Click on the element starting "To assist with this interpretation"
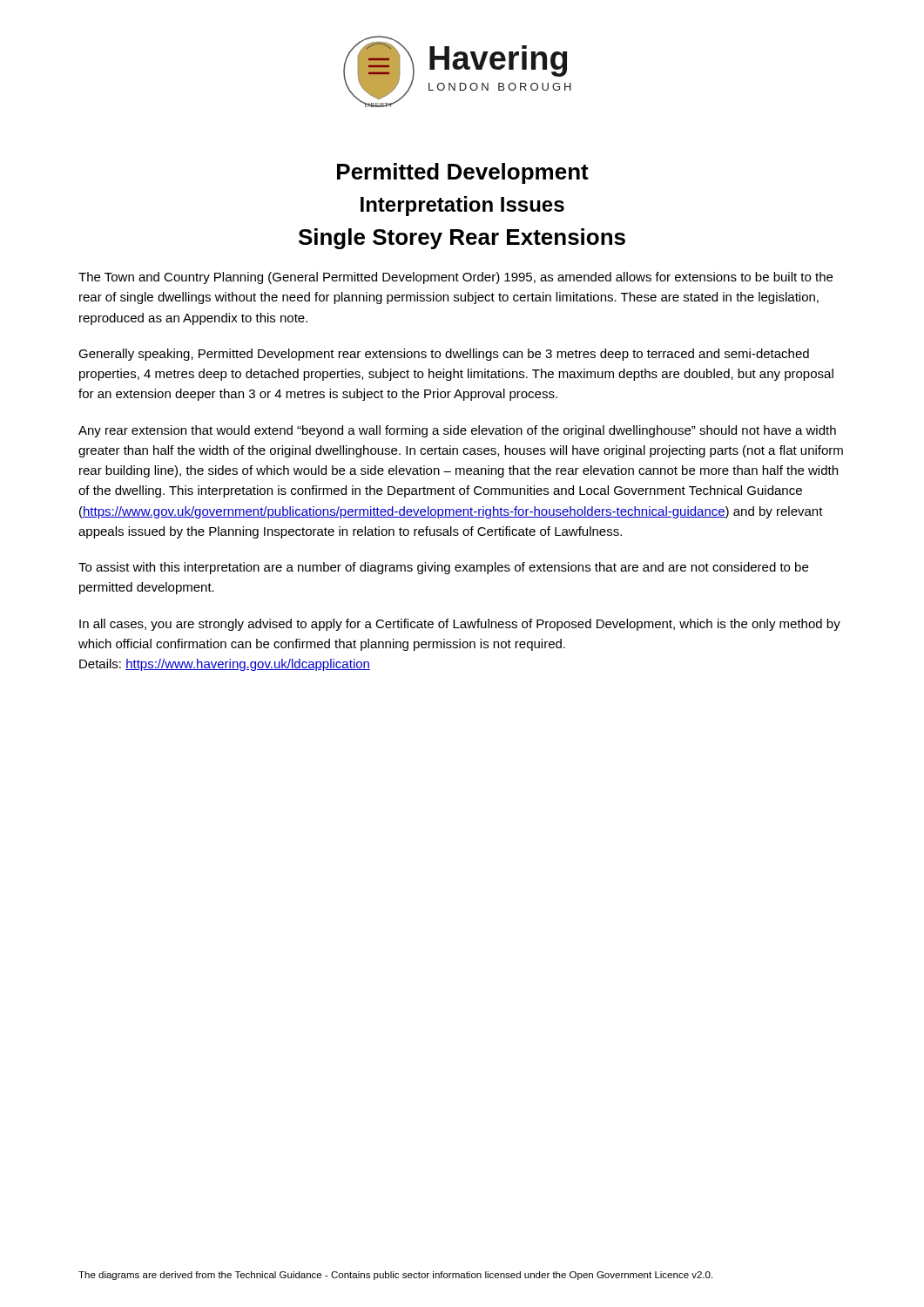This screenshot has height=1307, width=924. pyautogui.click(x=444, y=577)
